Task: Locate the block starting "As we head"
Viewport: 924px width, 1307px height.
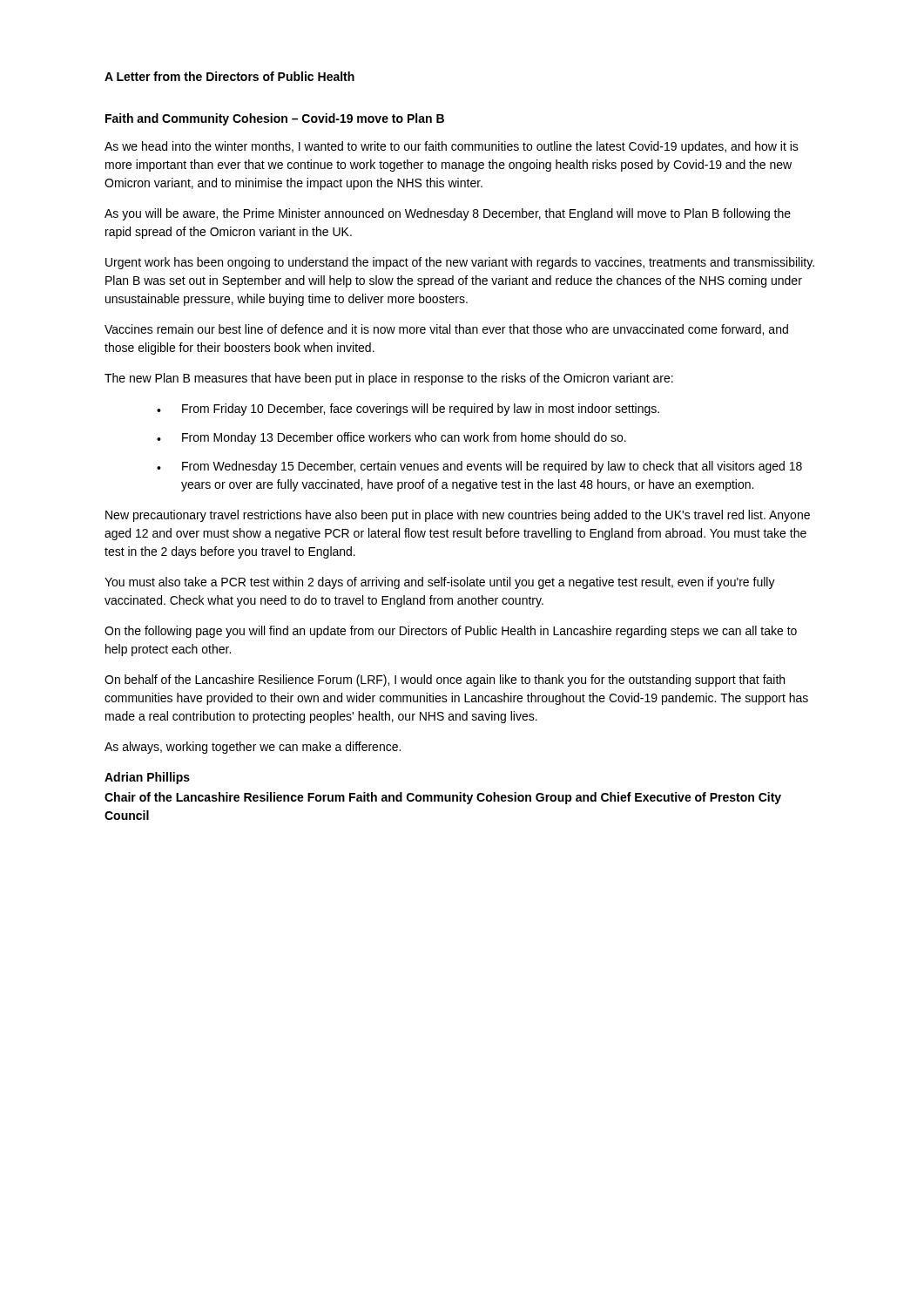Action: (452, 165)
